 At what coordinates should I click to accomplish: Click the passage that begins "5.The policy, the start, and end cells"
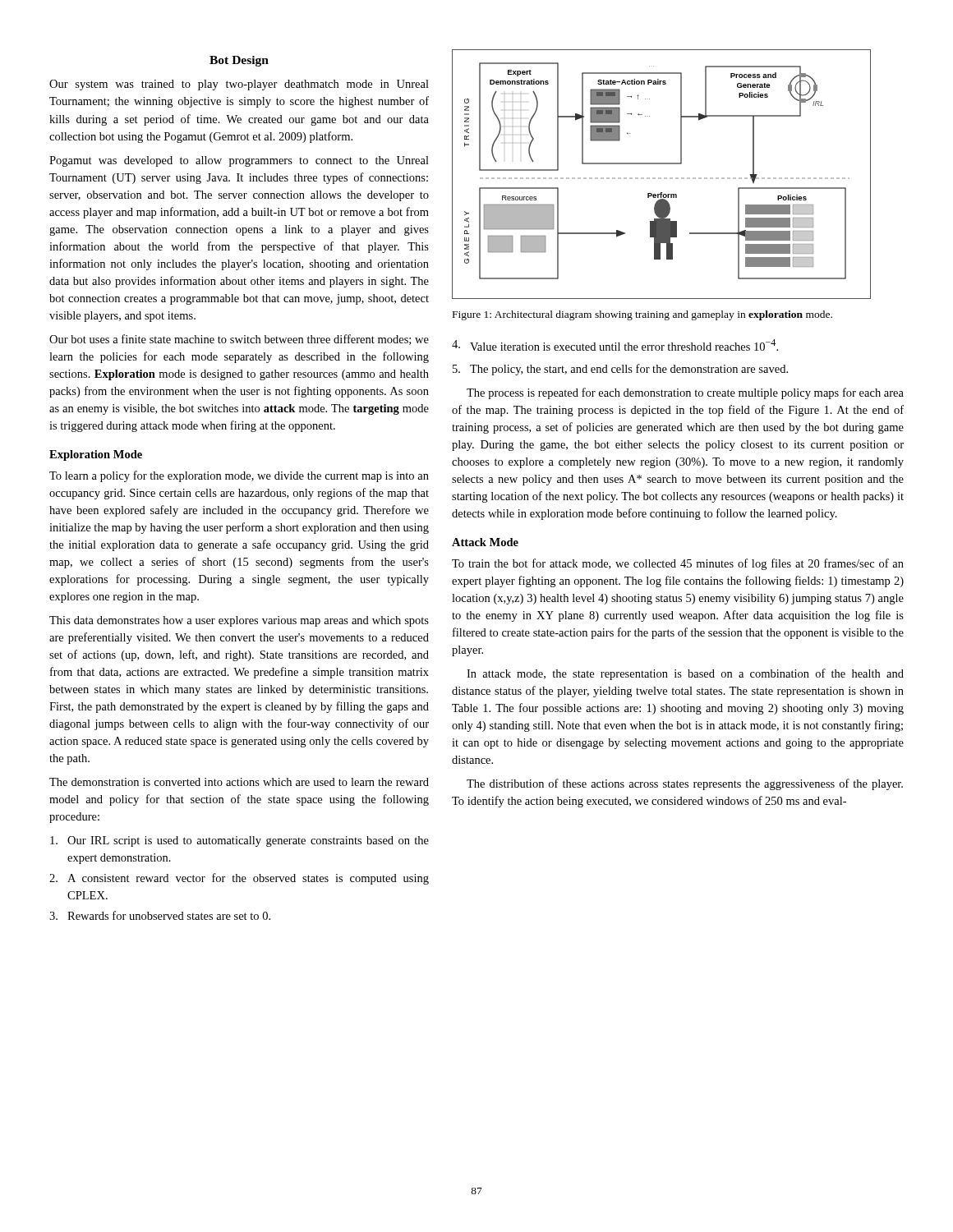point(678,369)
